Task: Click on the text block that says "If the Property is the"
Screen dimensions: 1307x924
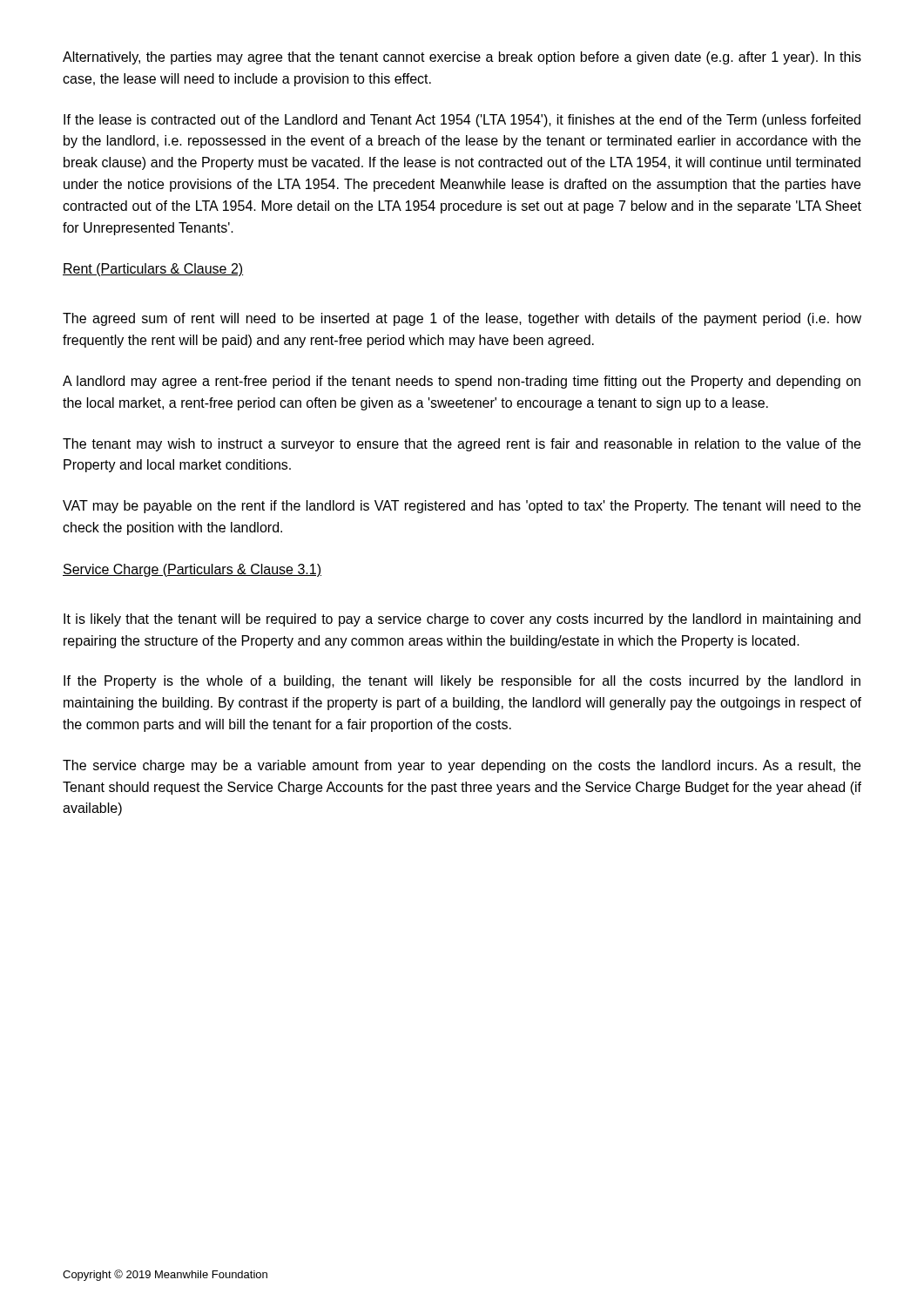Action: 462,703
